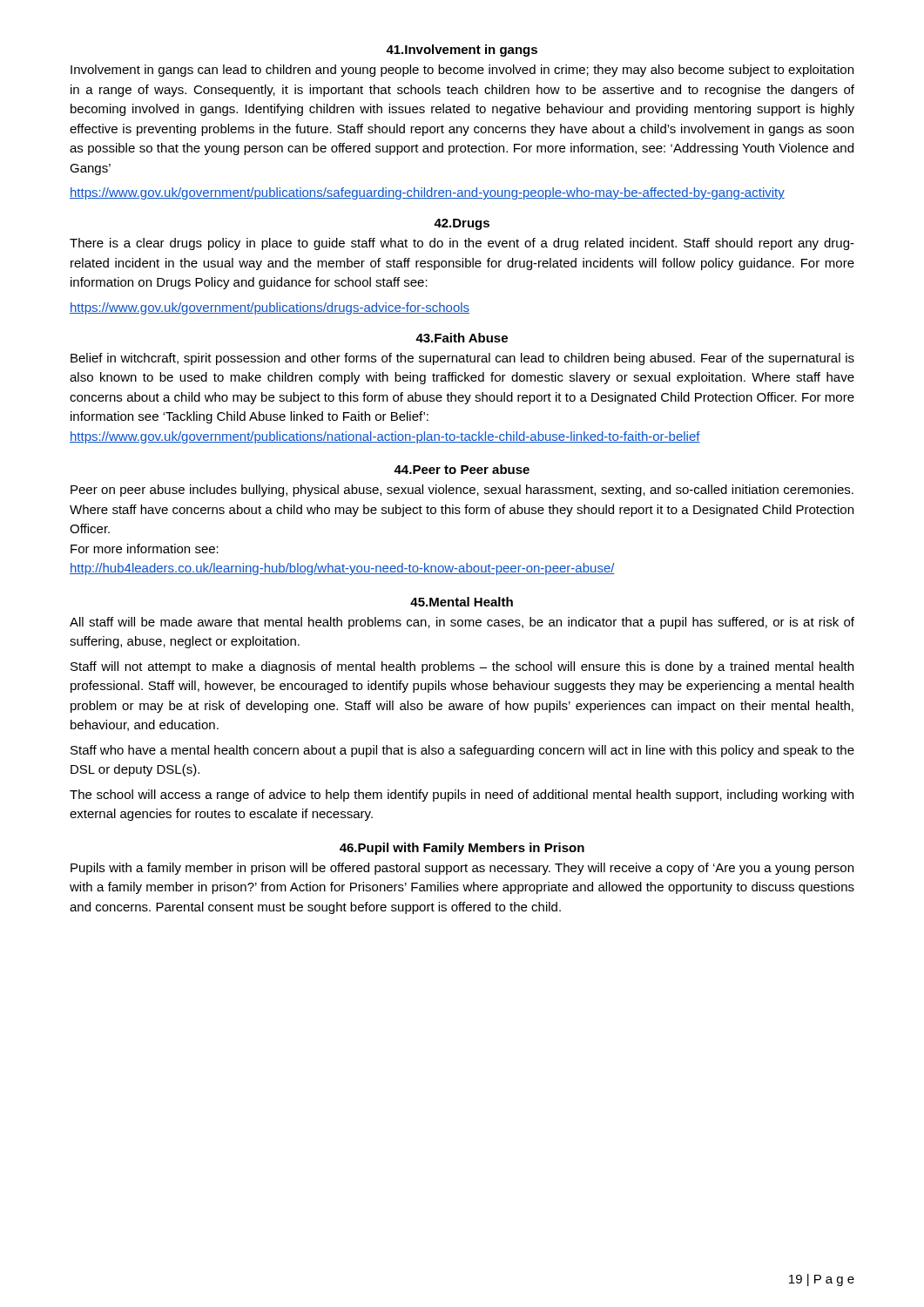Screen dimensions: 1307x924
Task: Navigate to the passage starting "Staff who have a"
Action: click(x=462, y=759)
